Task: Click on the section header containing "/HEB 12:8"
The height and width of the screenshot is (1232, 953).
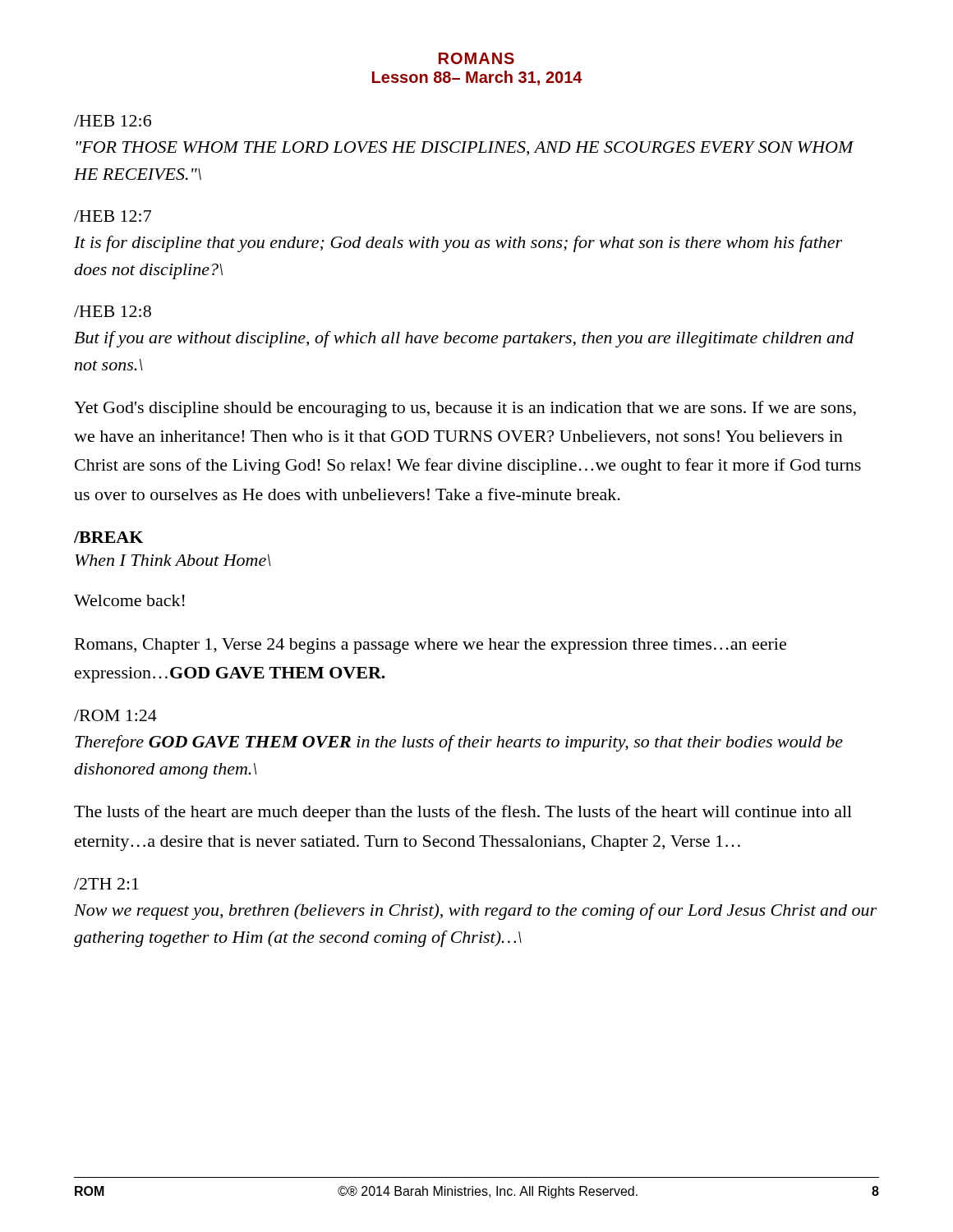Action: pyautogui.click(x=113, y=311)
